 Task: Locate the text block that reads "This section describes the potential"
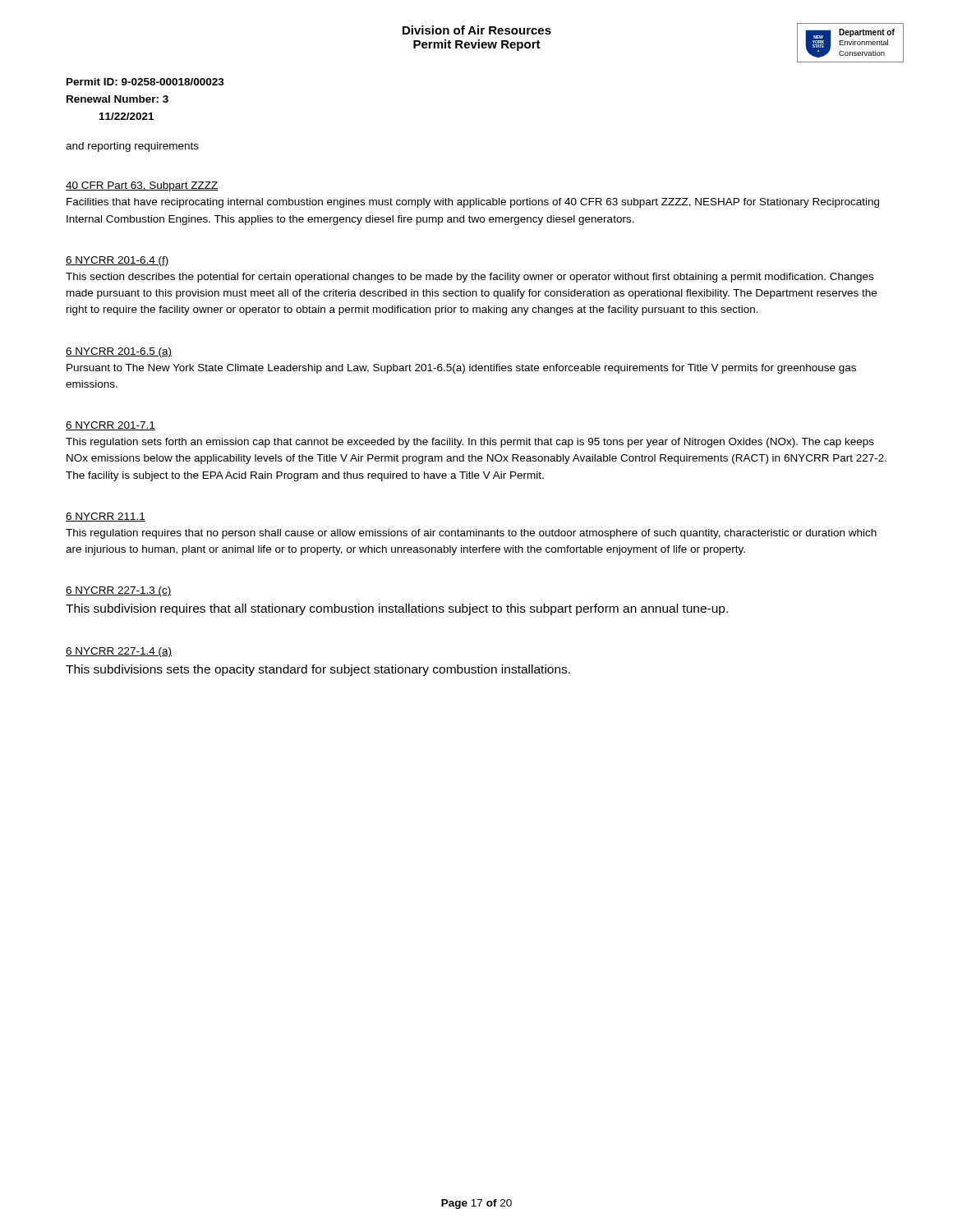[x=471, y=293]
